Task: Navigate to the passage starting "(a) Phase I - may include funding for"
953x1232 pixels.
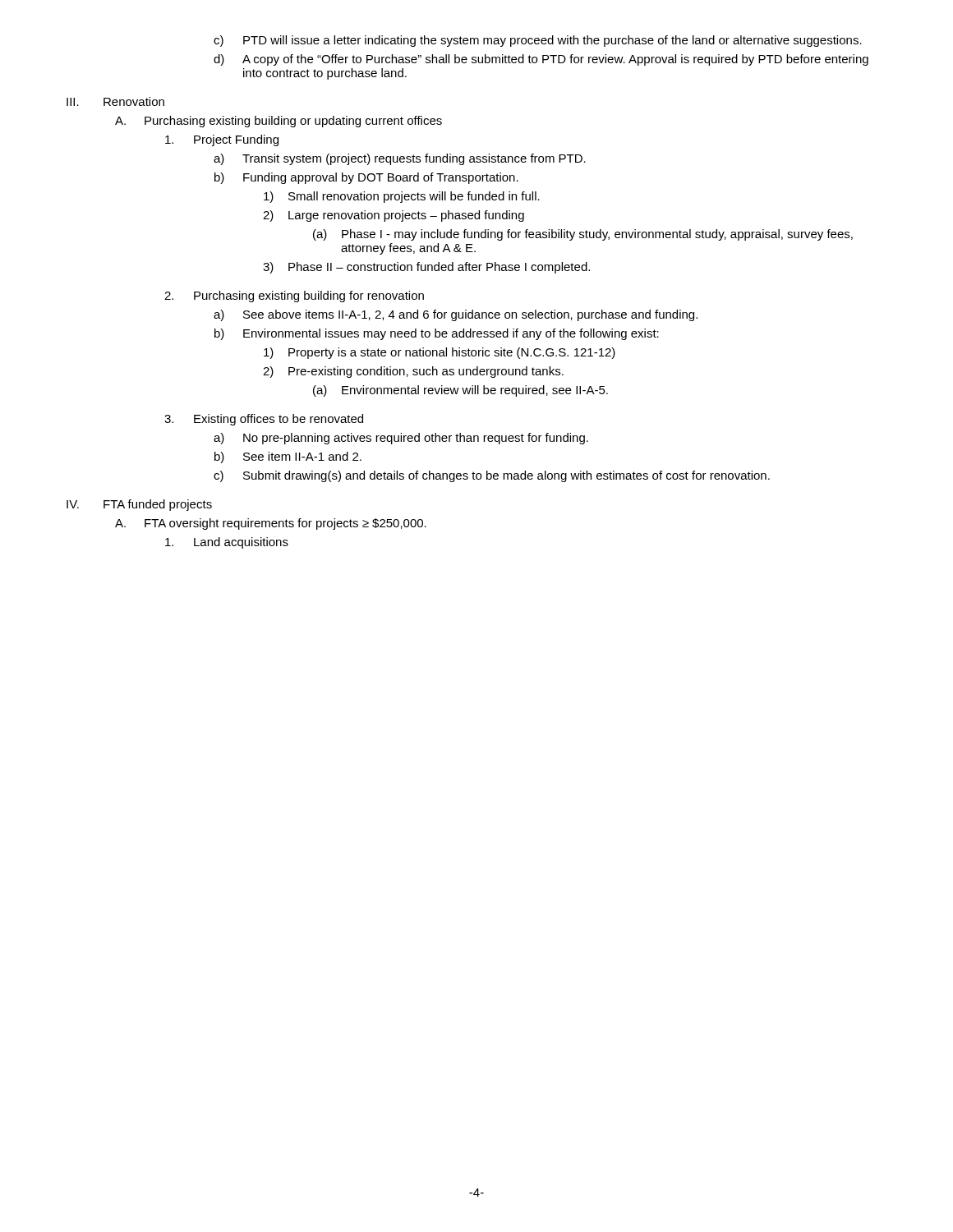Action: 600,241
